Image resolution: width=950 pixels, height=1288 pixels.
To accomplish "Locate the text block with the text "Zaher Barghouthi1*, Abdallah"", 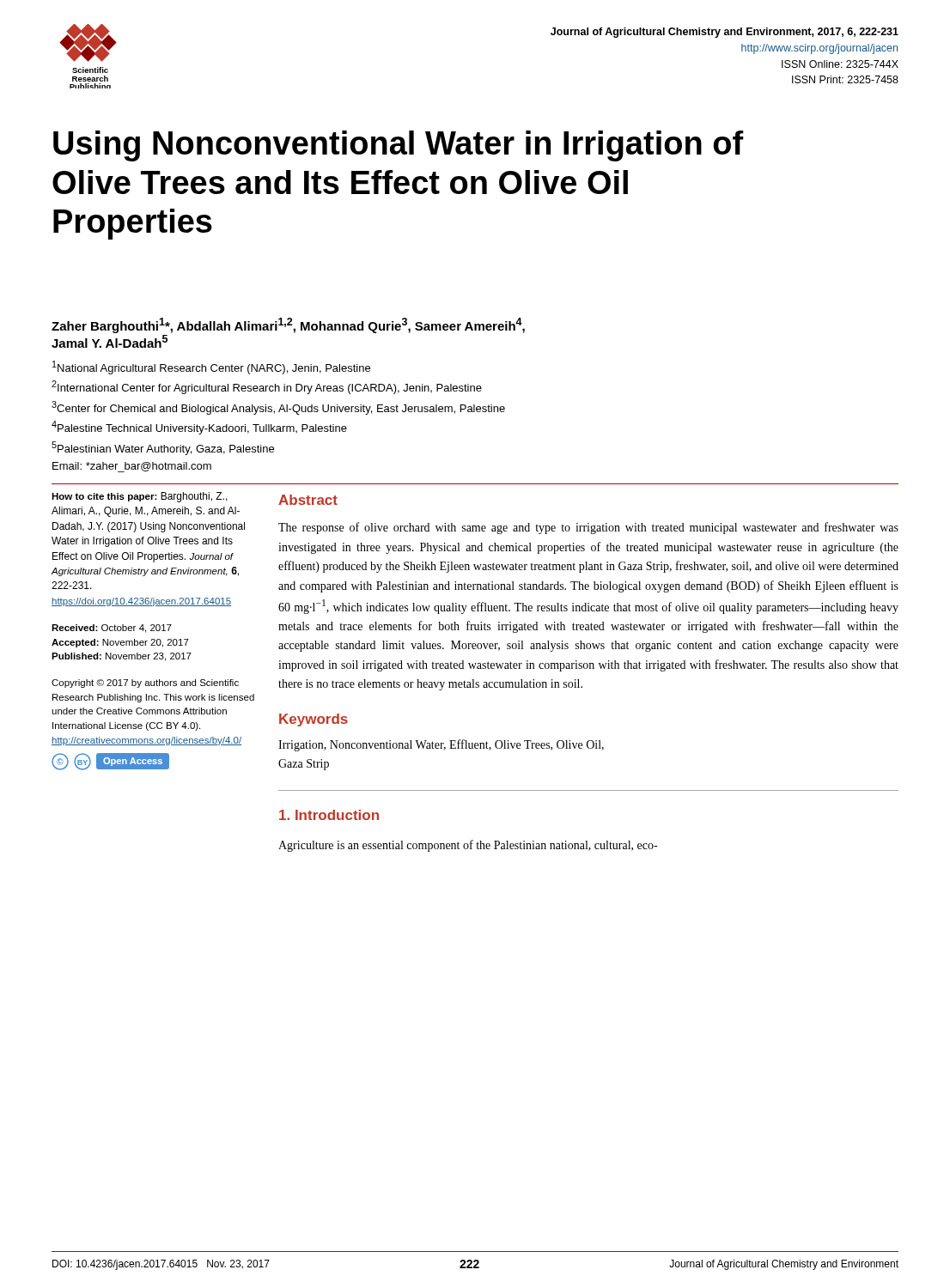I will 475,396.
